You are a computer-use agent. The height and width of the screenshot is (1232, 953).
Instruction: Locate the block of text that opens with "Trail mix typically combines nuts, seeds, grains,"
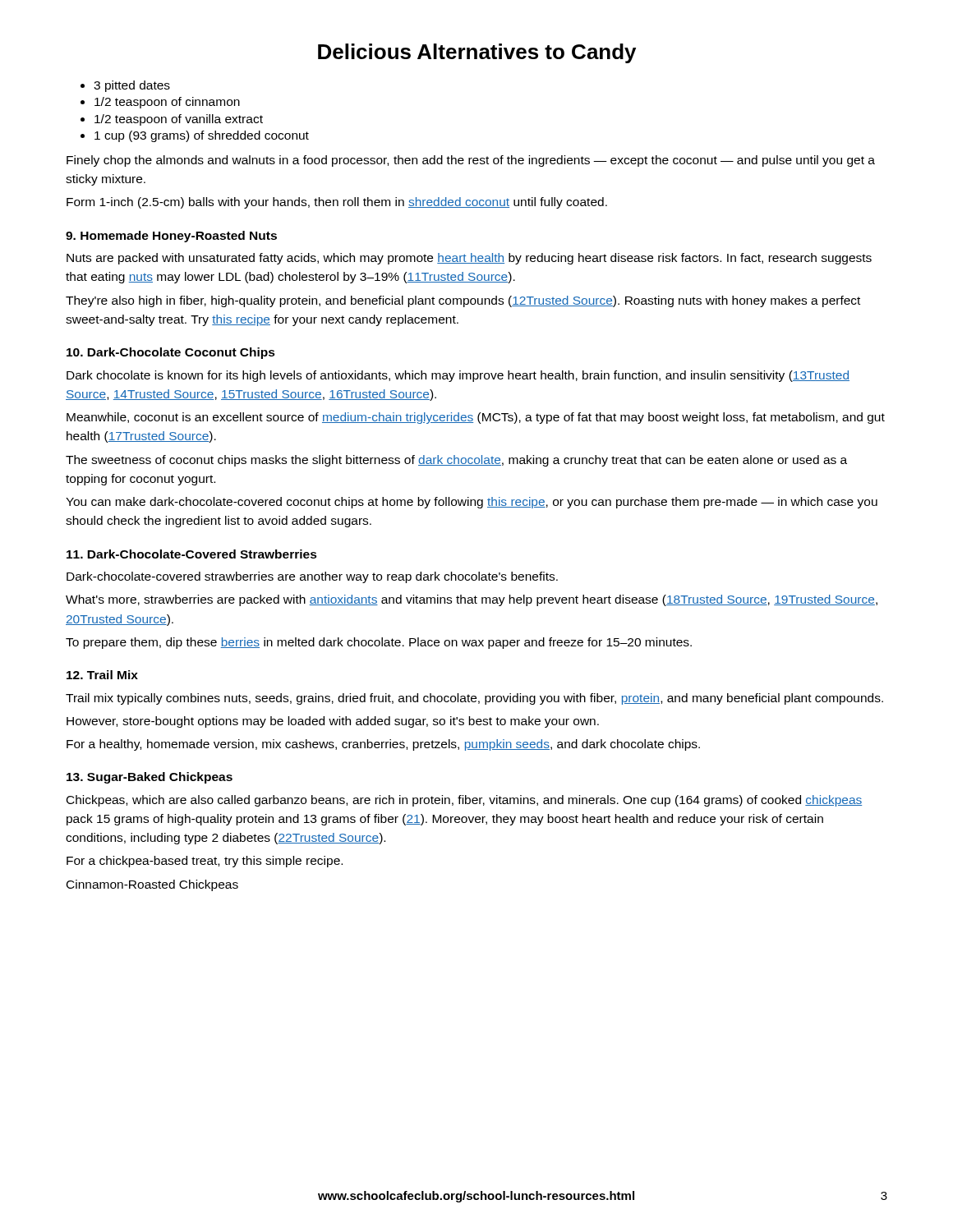475,697
